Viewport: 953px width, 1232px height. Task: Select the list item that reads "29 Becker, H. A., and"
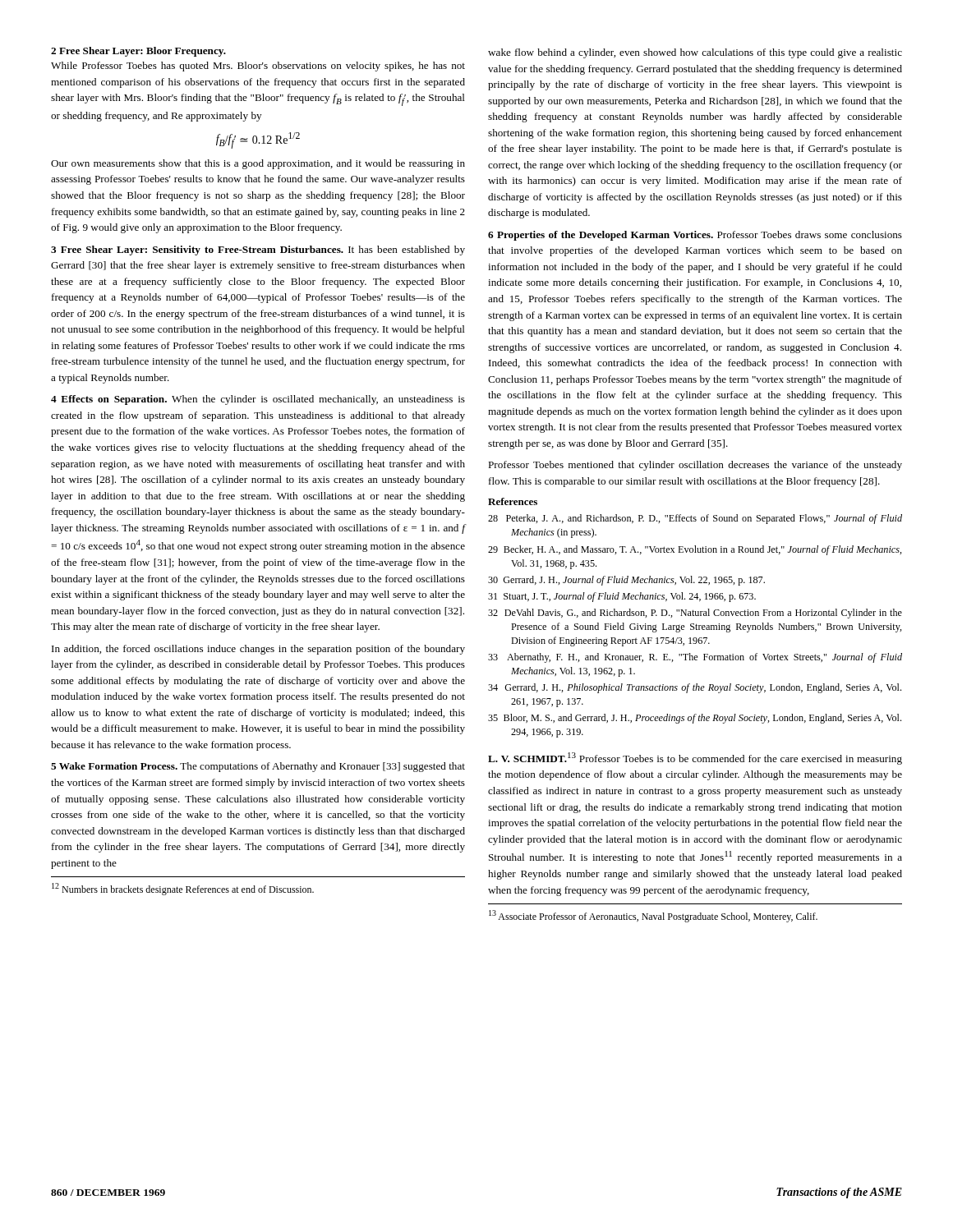click(x=695, y=556)
